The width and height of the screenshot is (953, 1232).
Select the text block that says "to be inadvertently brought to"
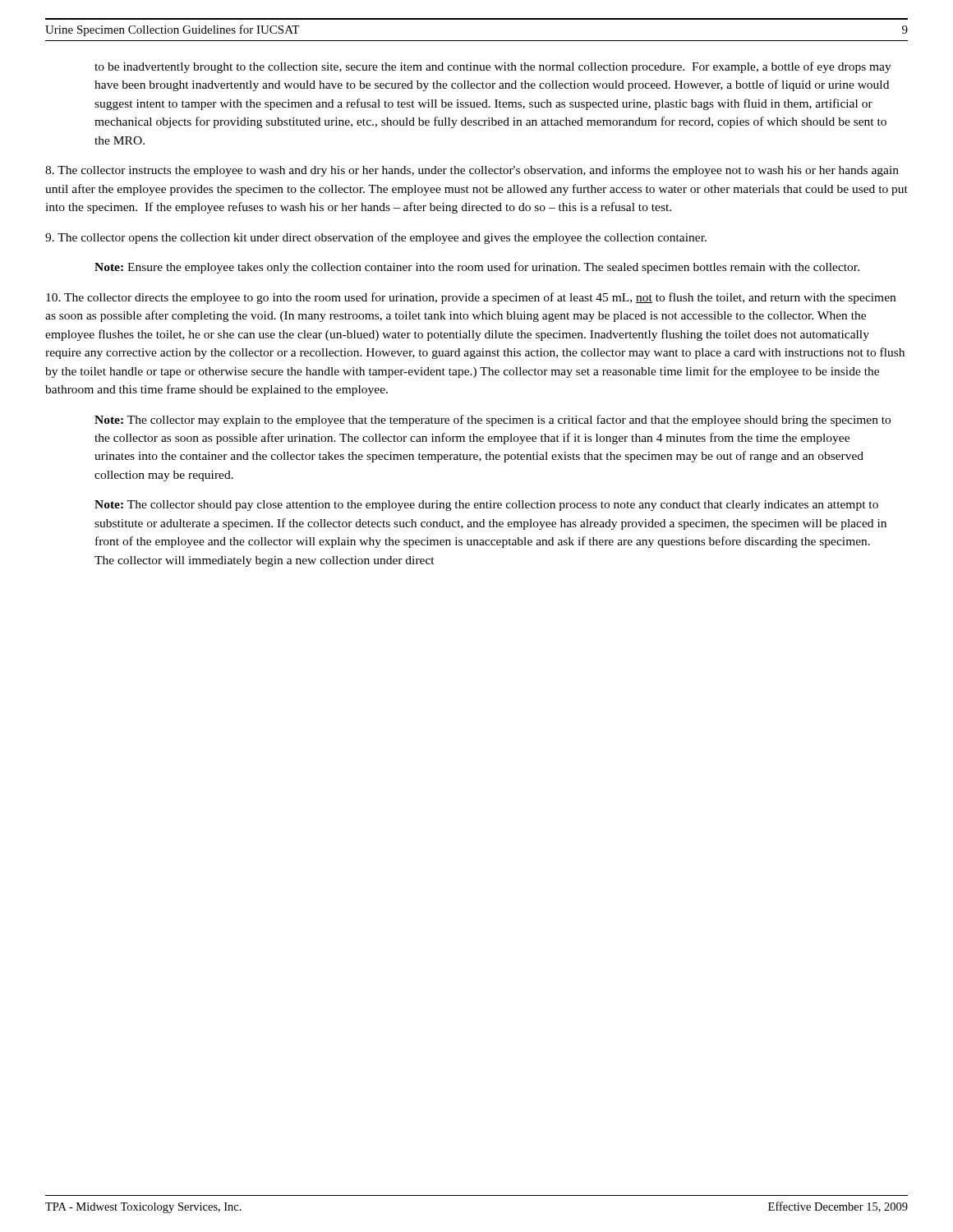[x=493, y=103]
